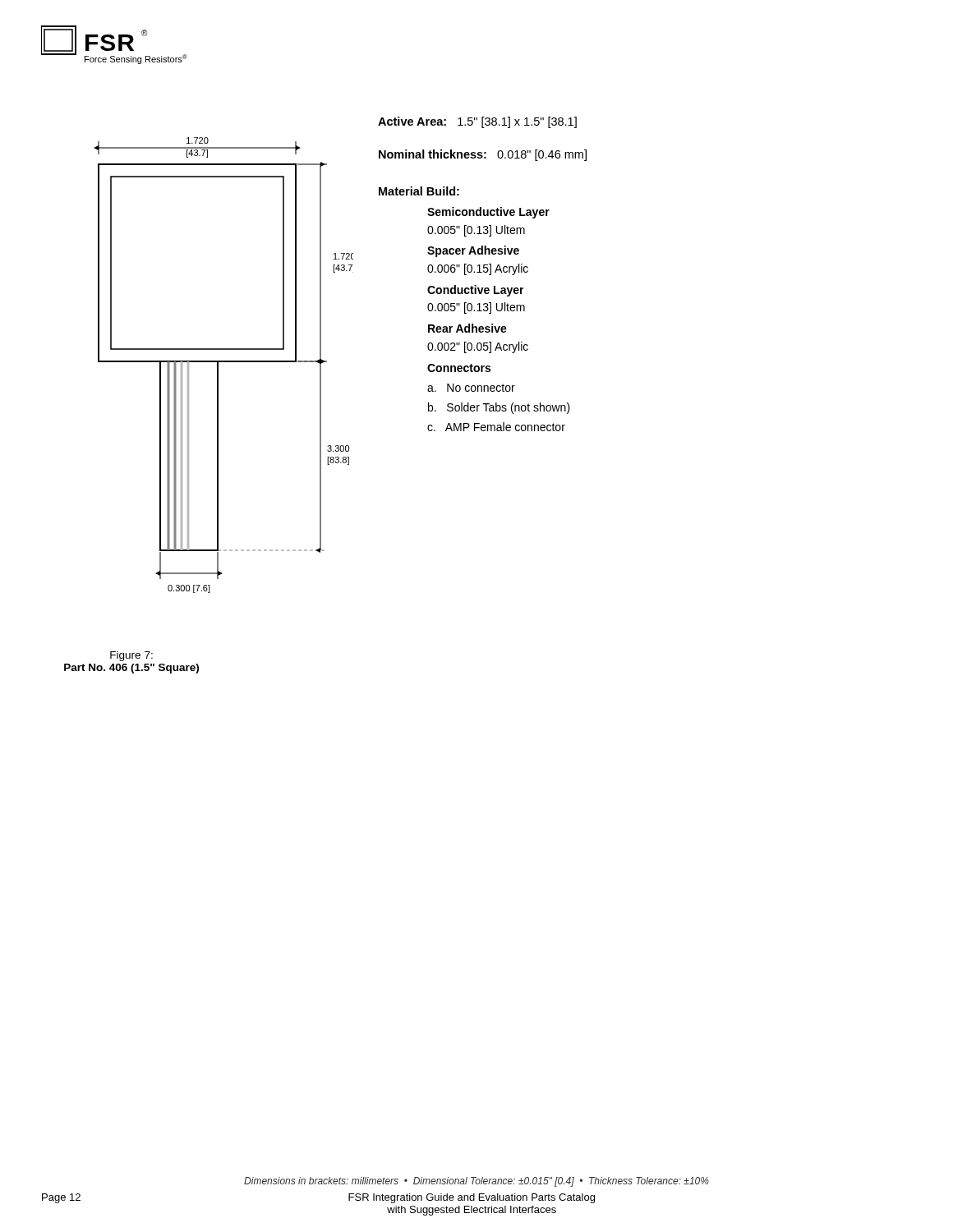Image resolution: width=953 pixels, height=1232 pixels.
Task: Select the engineering diagram
Action: (197, 370)
